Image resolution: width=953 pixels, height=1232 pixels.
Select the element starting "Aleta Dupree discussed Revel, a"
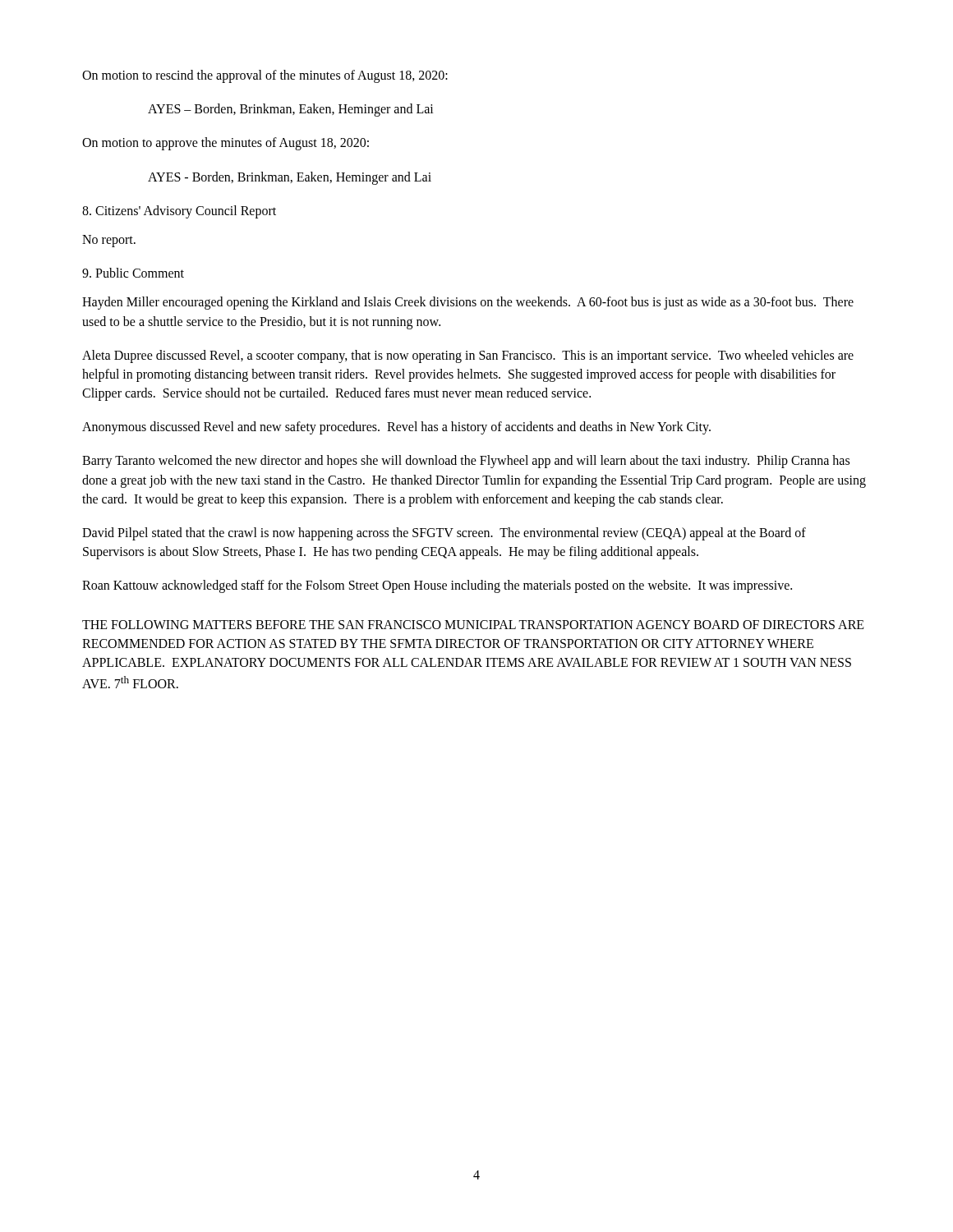click(468, 374)
